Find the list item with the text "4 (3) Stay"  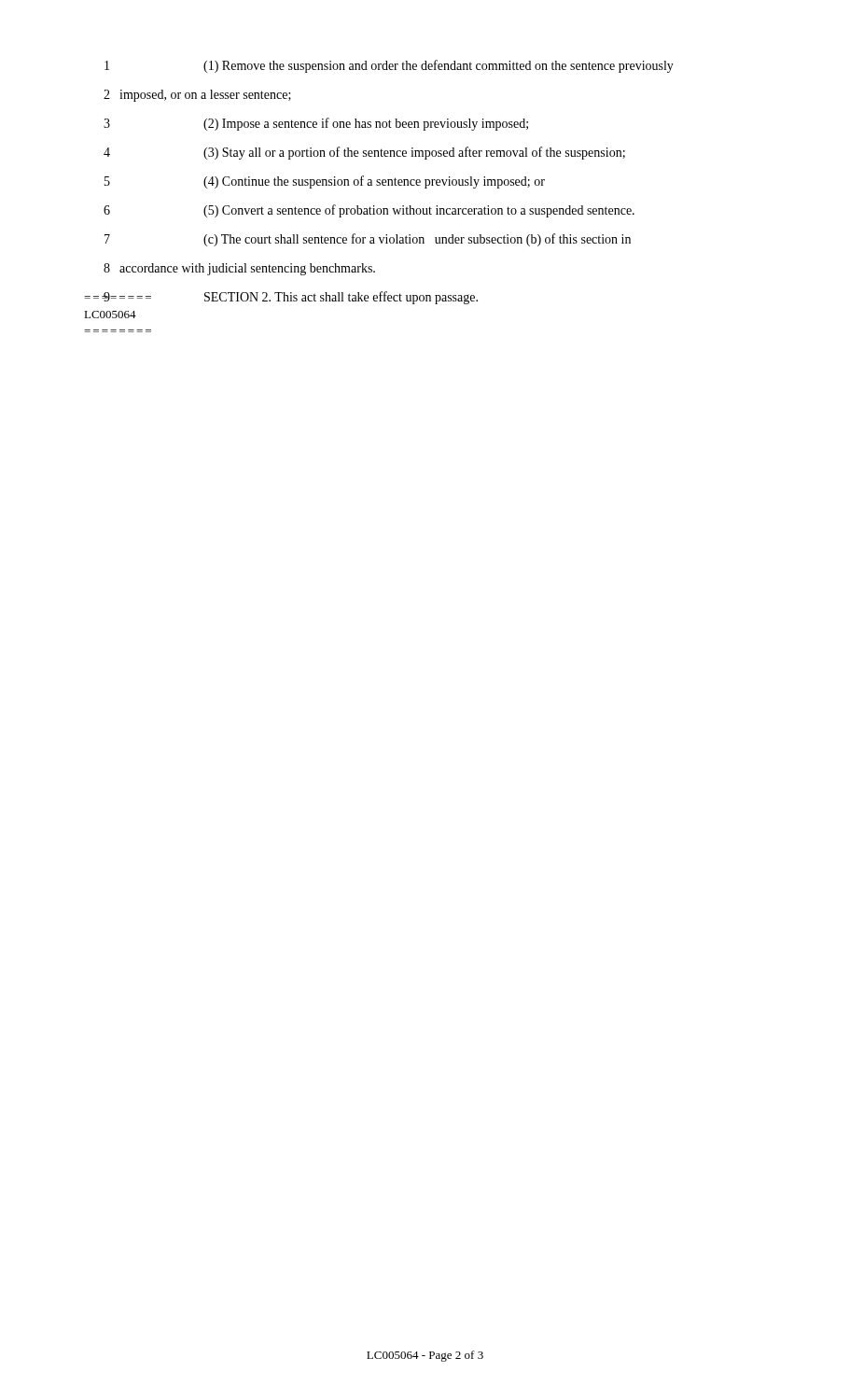pos(434,153)
